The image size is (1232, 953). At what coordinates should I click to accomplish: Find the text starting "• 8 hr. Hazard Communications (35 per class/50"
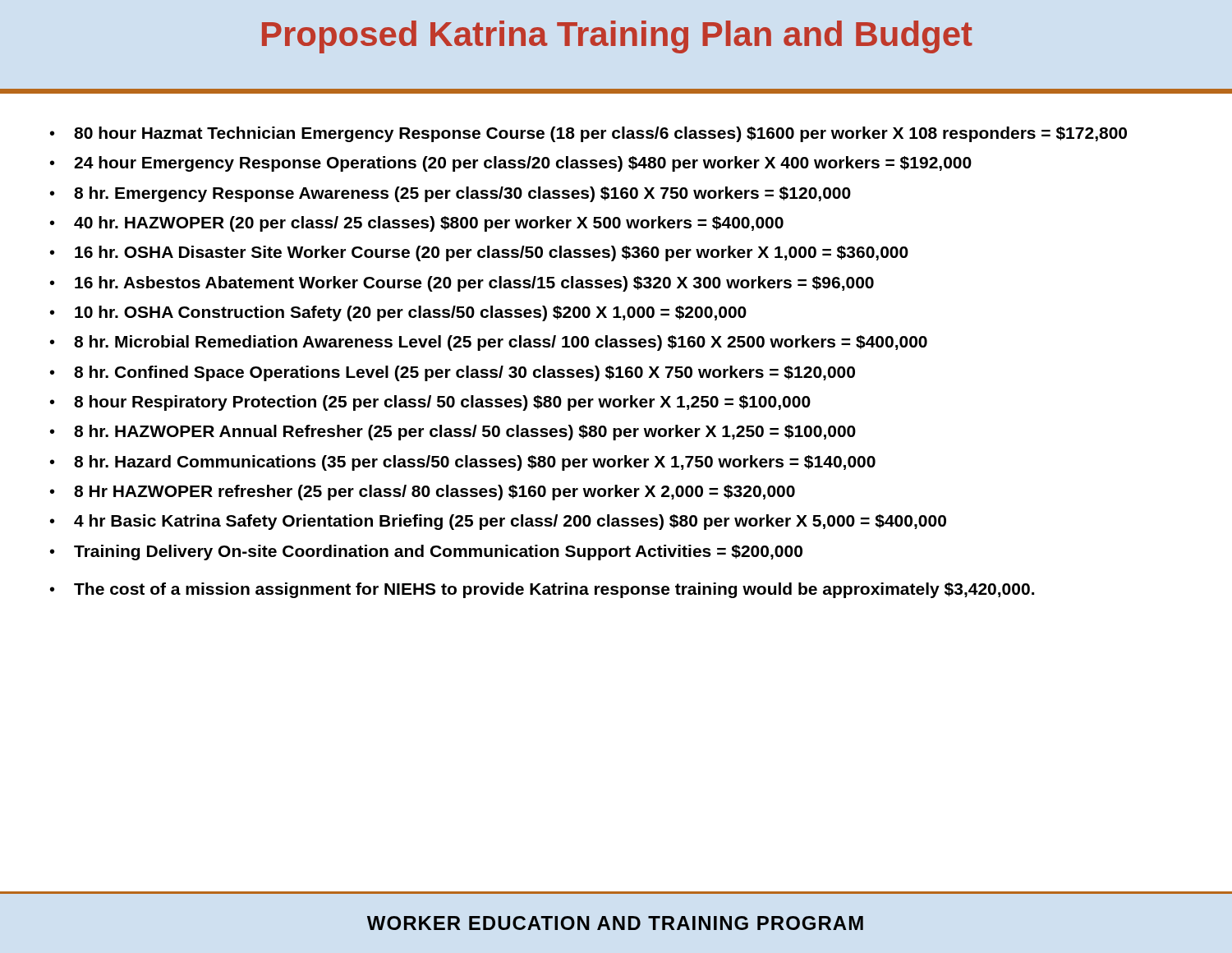point(620,462)
